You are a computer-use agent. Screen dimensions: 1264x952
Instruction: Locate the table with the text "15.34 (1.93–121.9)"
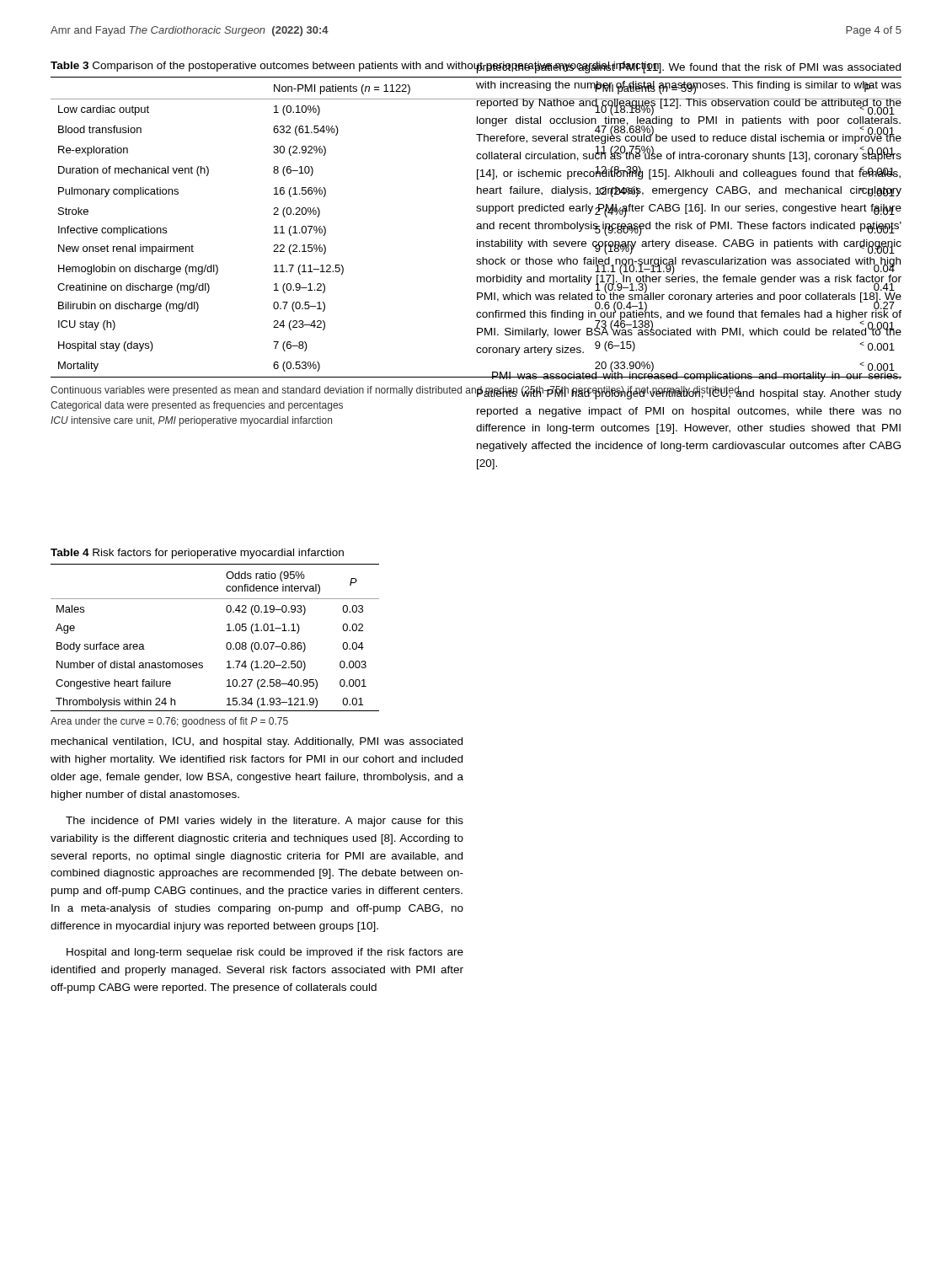215,637
